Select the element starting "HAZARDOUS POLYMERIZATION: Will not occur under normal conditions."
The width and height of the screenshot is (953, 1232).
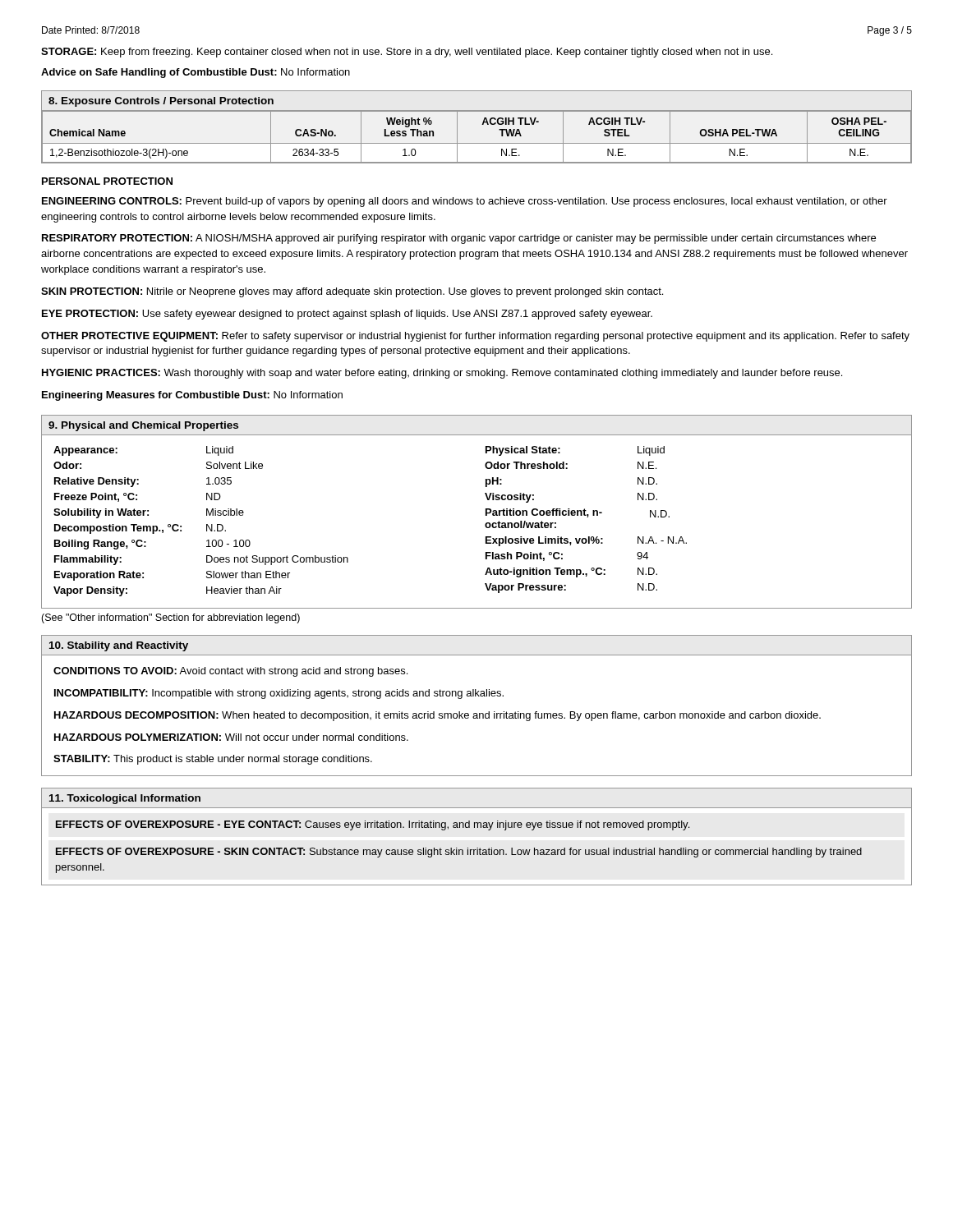click(231, 737)
